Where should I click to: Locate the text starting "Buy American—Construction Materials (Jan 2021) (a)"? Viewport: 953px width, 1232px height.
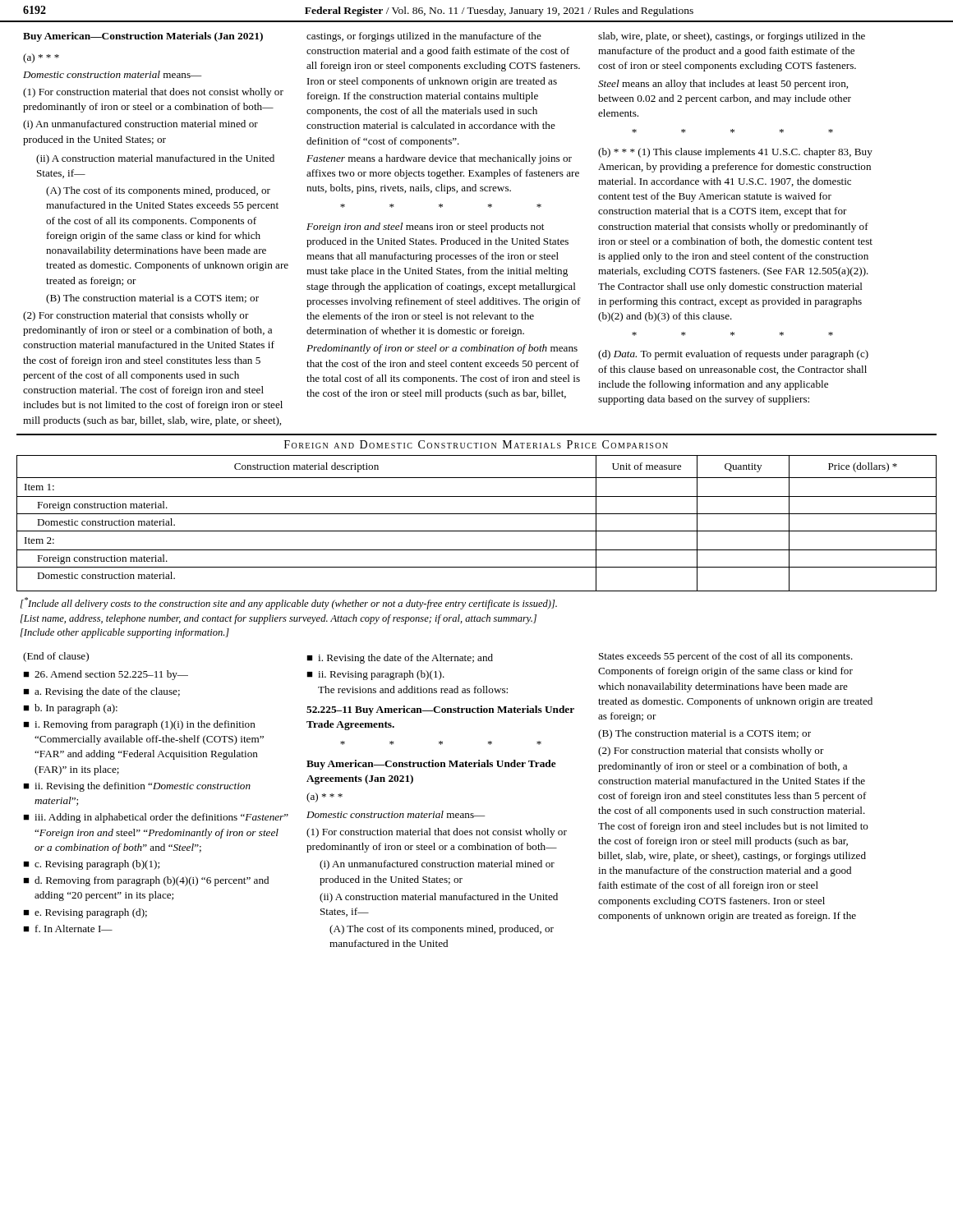(x=156, y=228)
